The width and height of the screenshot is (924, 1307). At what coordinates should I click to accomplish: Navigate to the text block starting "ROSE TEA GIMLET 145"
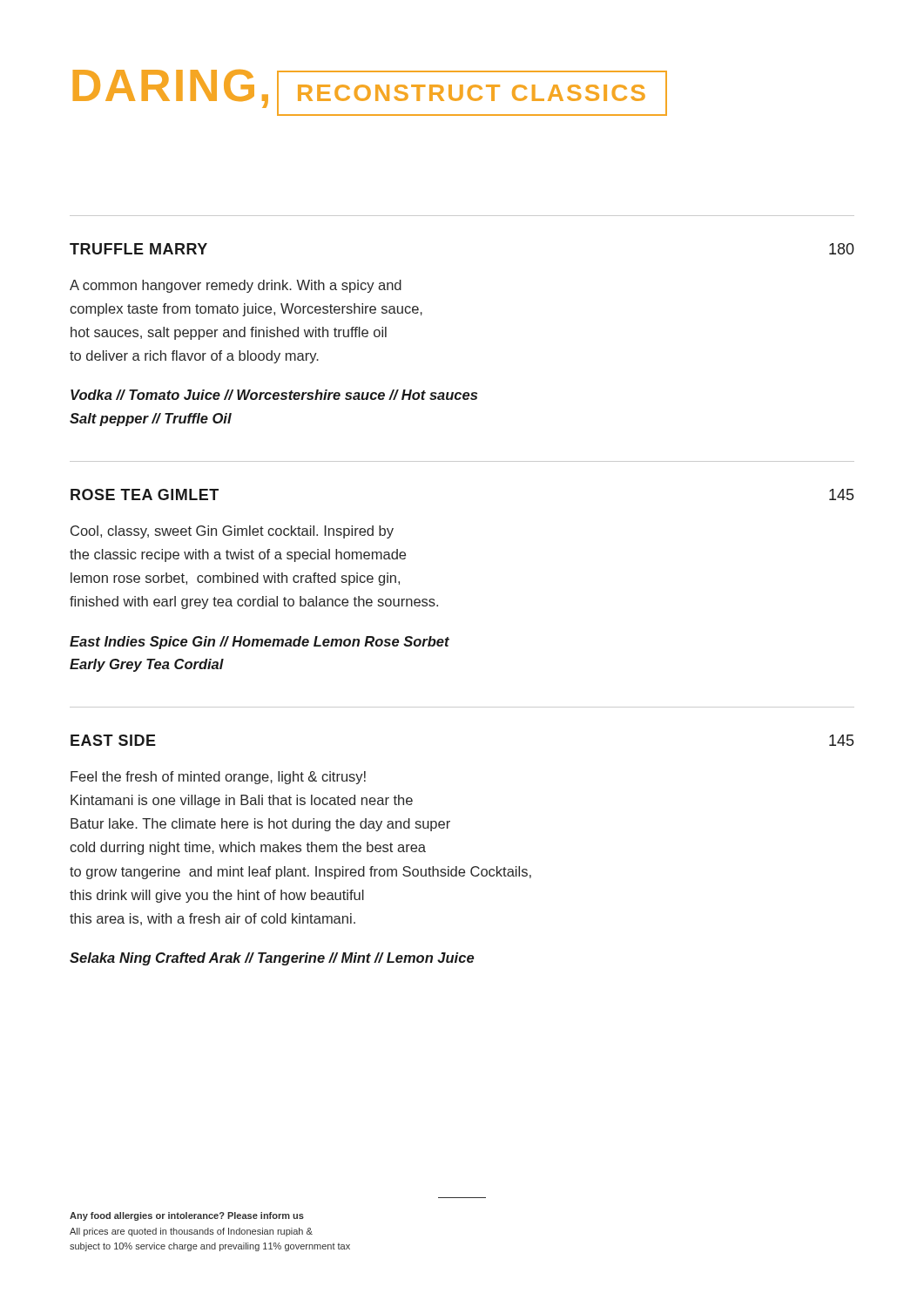coord(146,494)
